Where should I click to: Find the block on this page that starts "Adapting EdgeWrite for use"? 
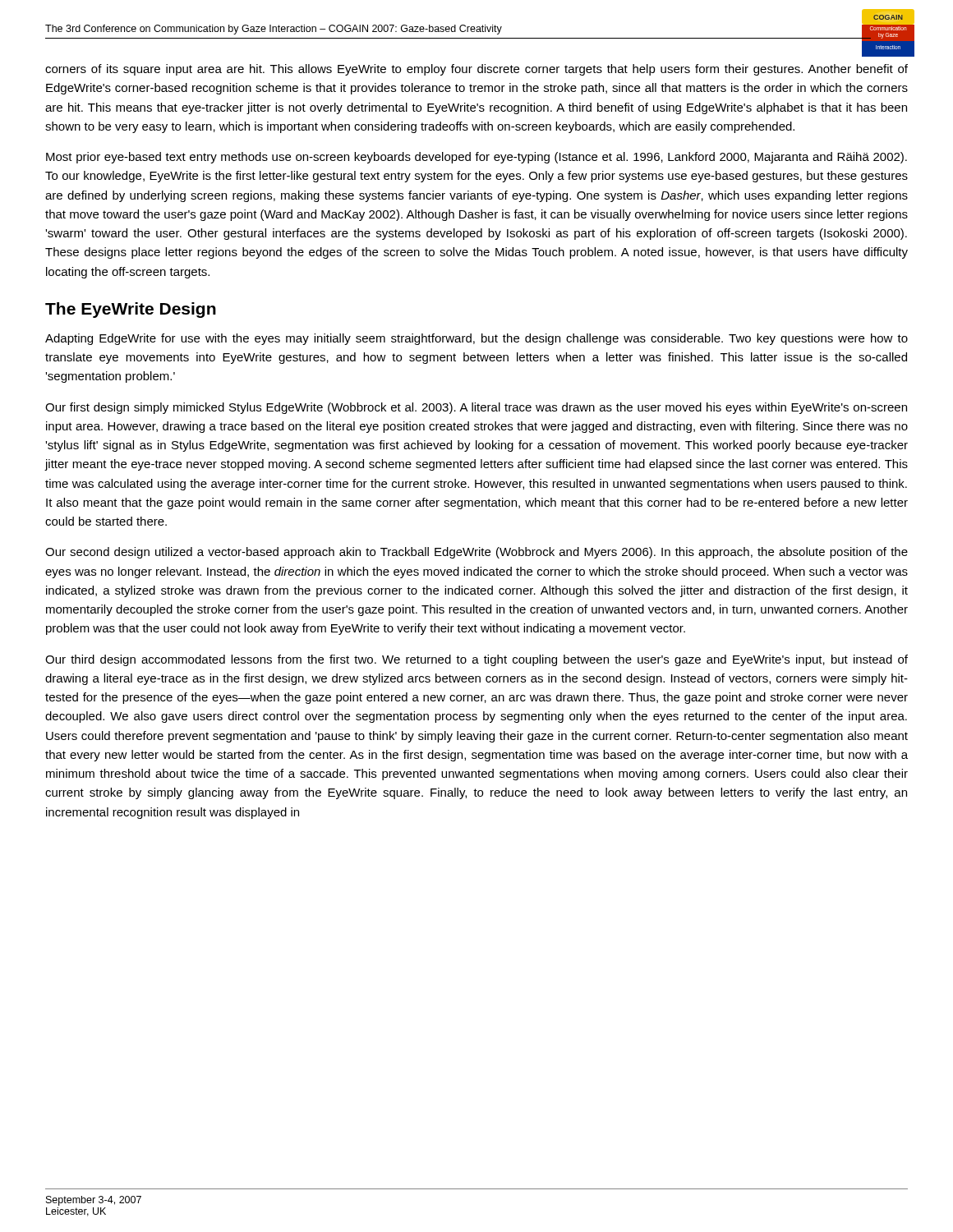[476, 357]
